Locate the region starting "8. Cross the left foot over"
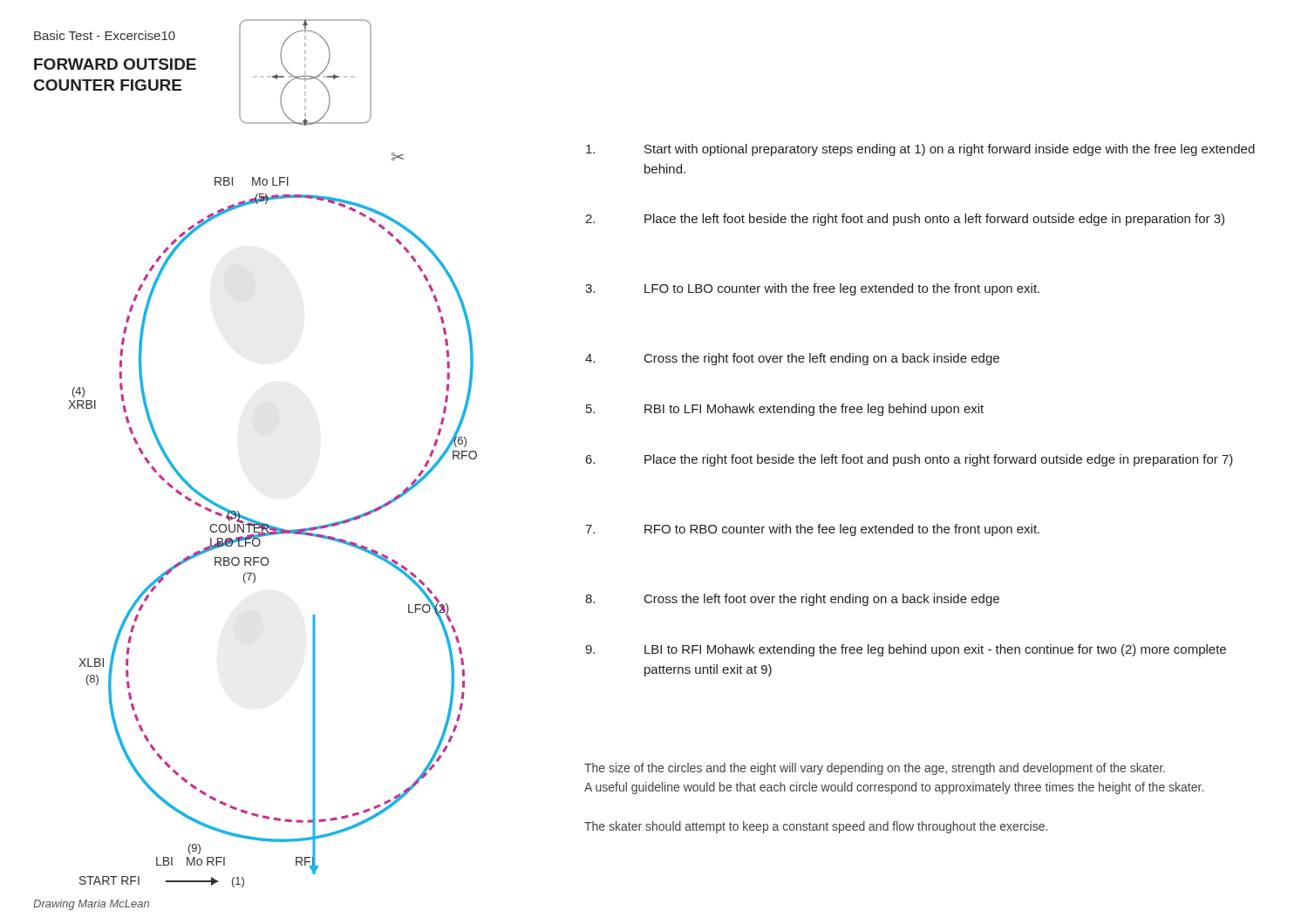The image size is (1308, 924). (x=929, y=608)
